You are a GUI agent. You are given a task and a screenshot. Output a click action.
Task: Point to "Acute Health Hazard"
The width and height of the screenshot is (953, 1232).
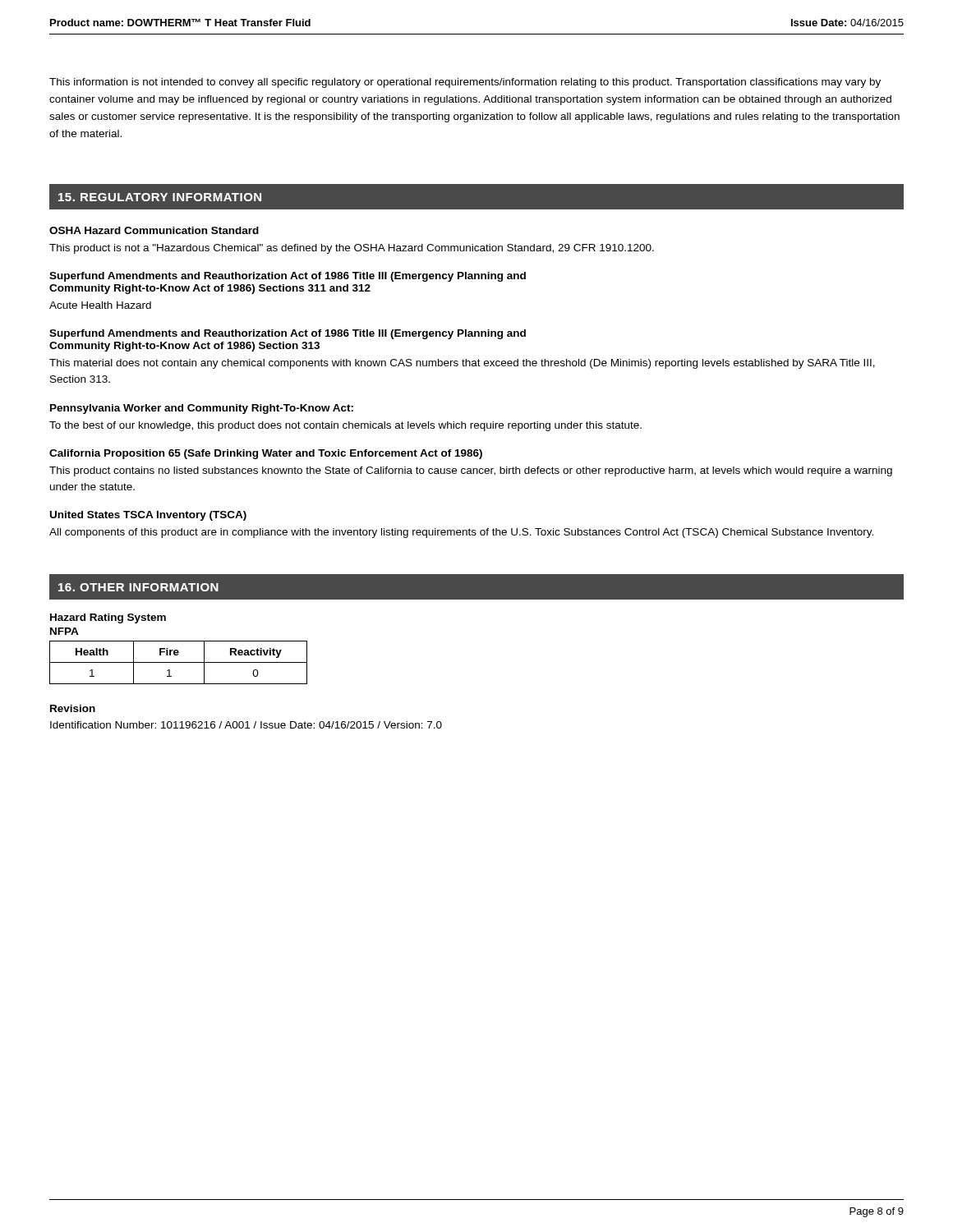[x=100, y=305]
